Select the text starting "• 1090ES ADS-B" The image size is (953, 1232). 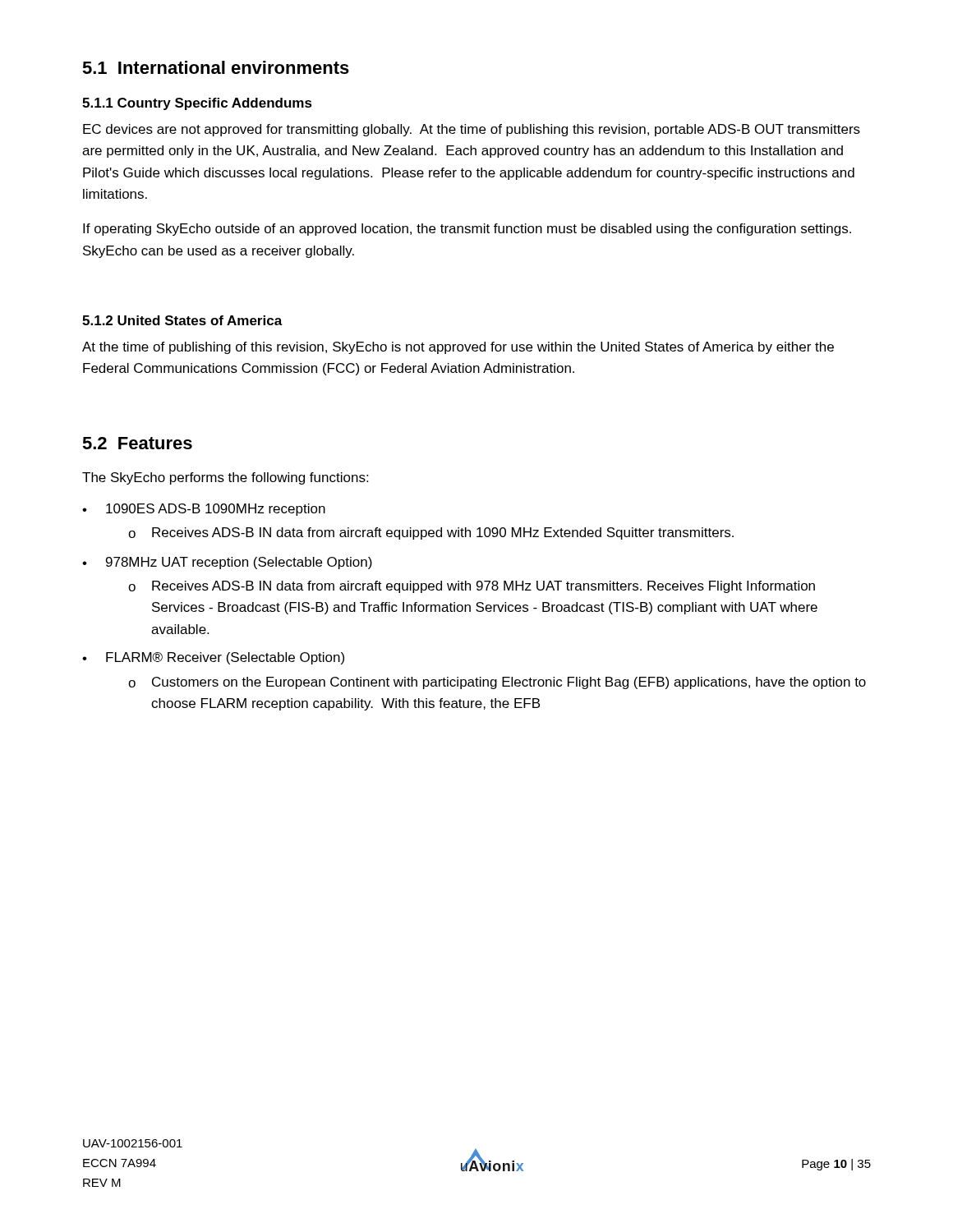tap(204, 510)
